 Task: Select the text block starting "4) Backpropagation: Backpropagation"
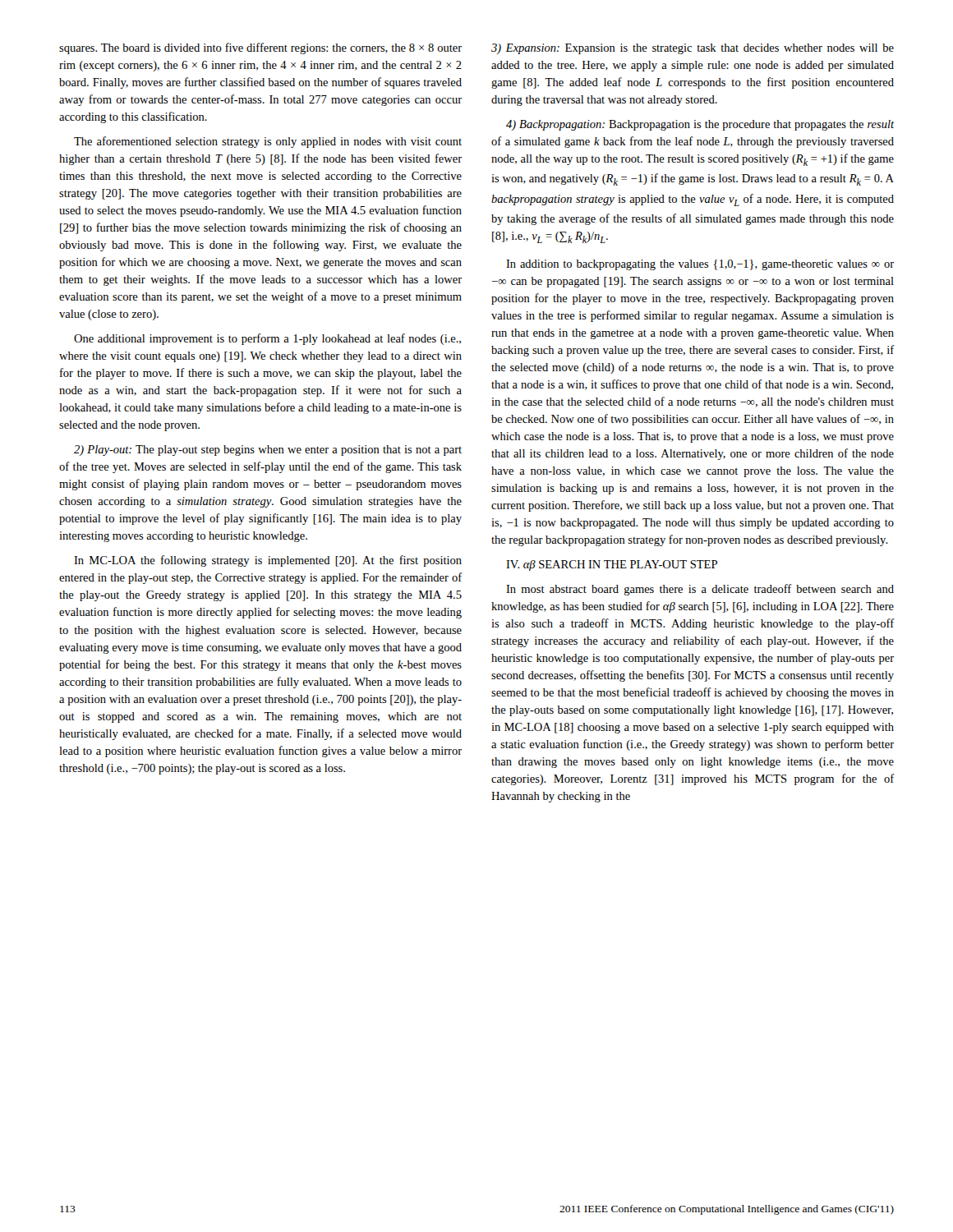[693, 182]
